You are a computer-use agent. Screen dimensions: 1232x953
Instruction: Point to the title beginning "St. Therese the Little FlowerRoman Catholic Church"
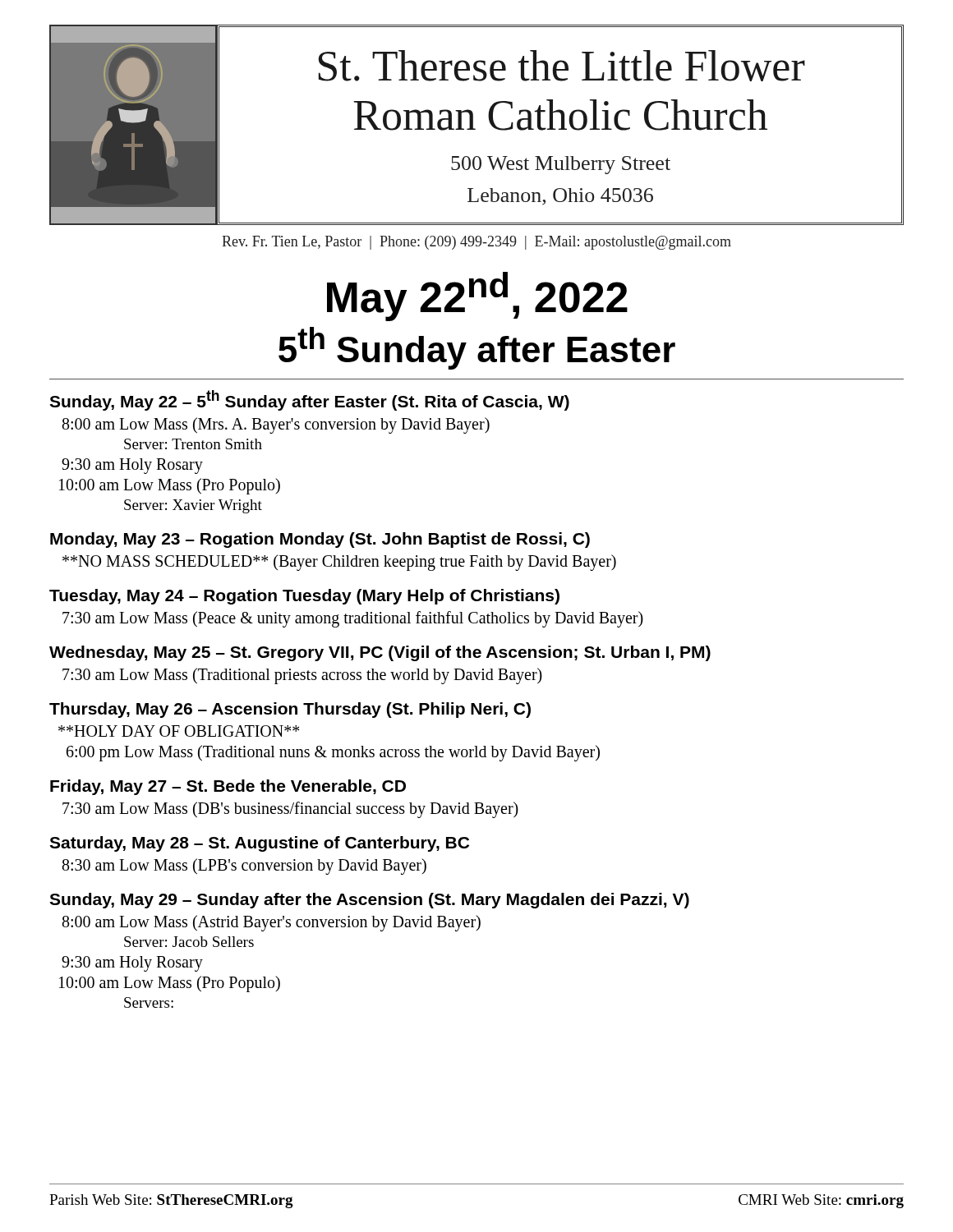tap(560, 126)
